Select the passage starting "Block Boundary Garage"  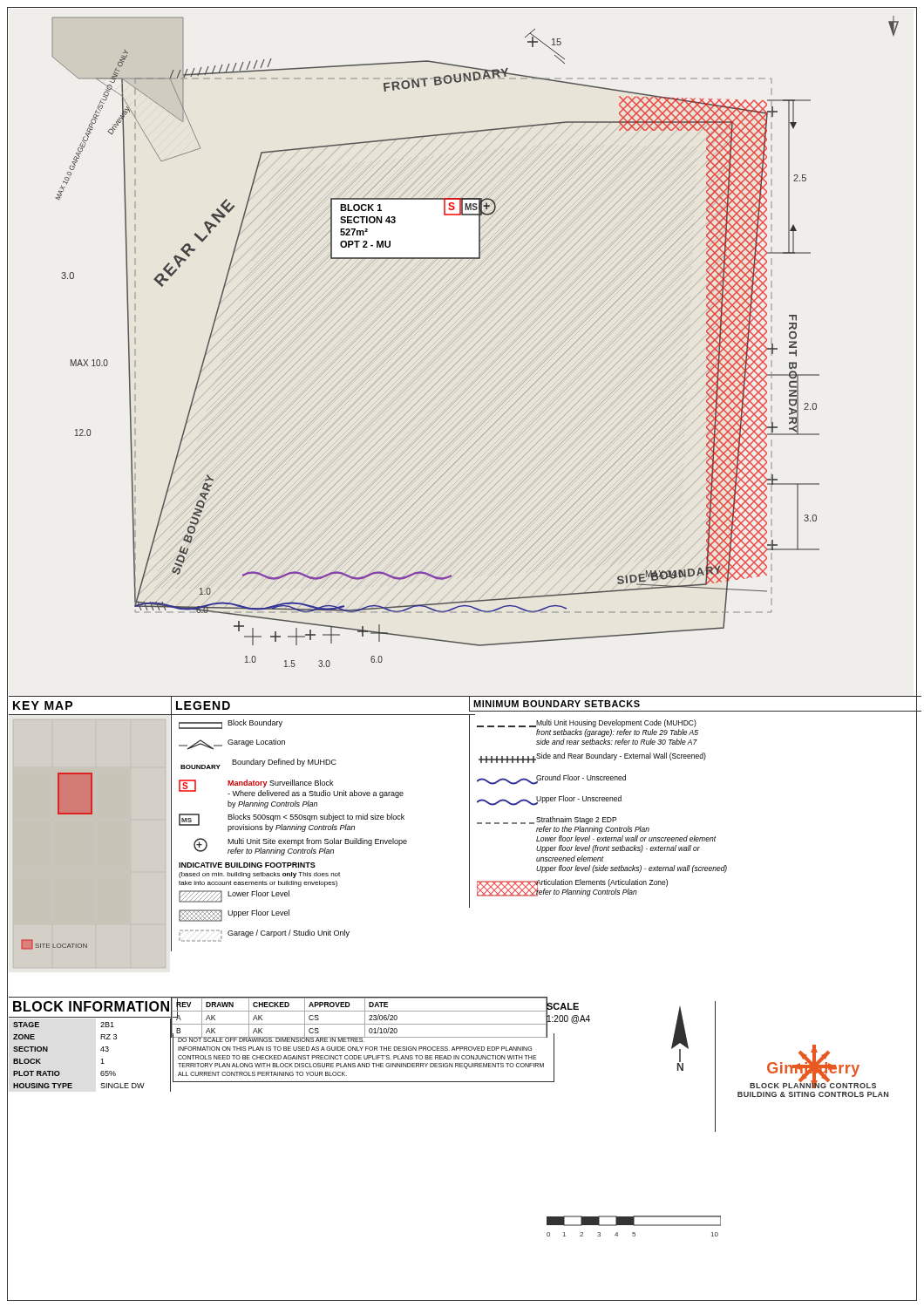[x=327, y=831]
